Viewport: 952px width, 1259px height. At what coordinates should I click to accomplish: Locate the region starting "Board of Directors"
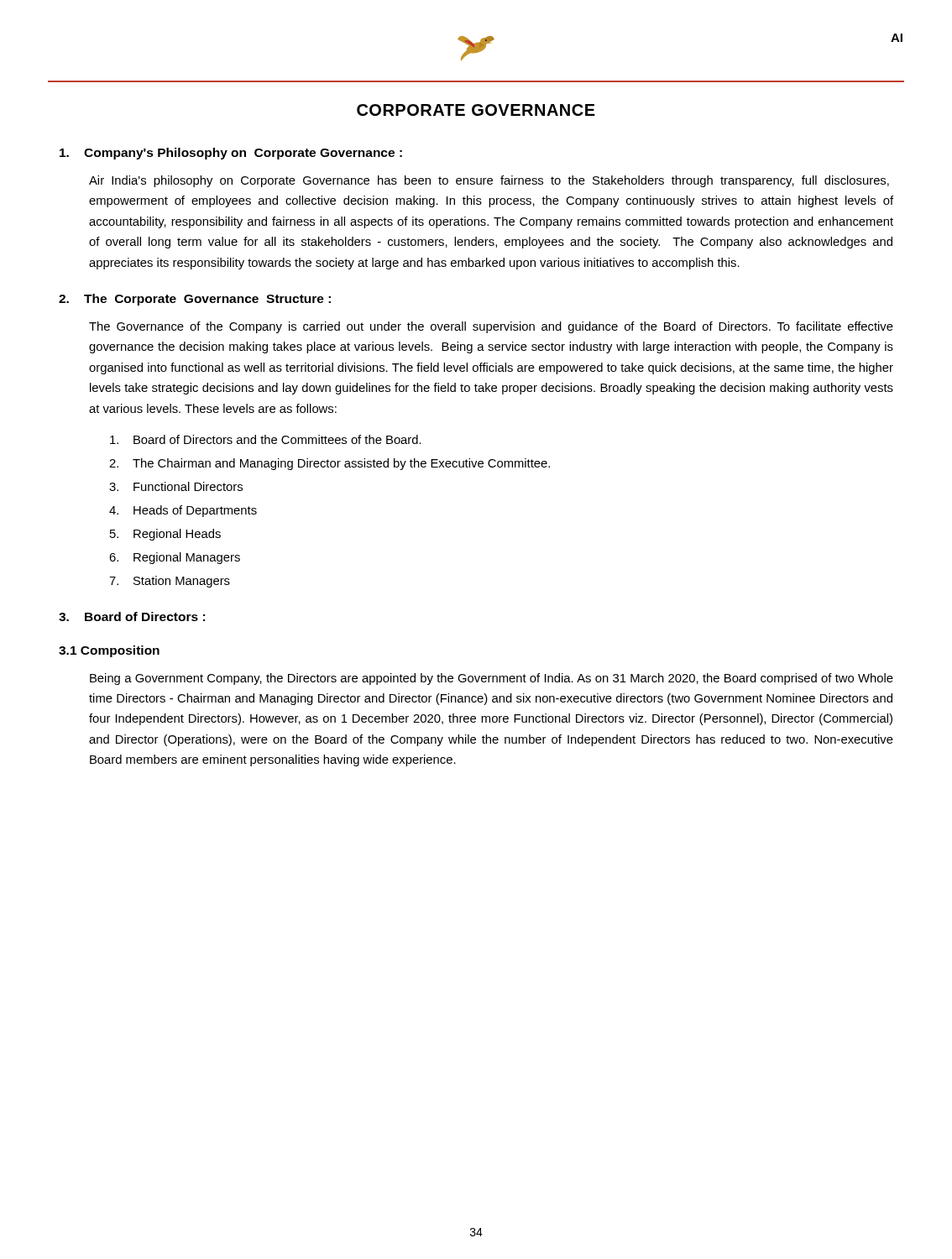266,440
